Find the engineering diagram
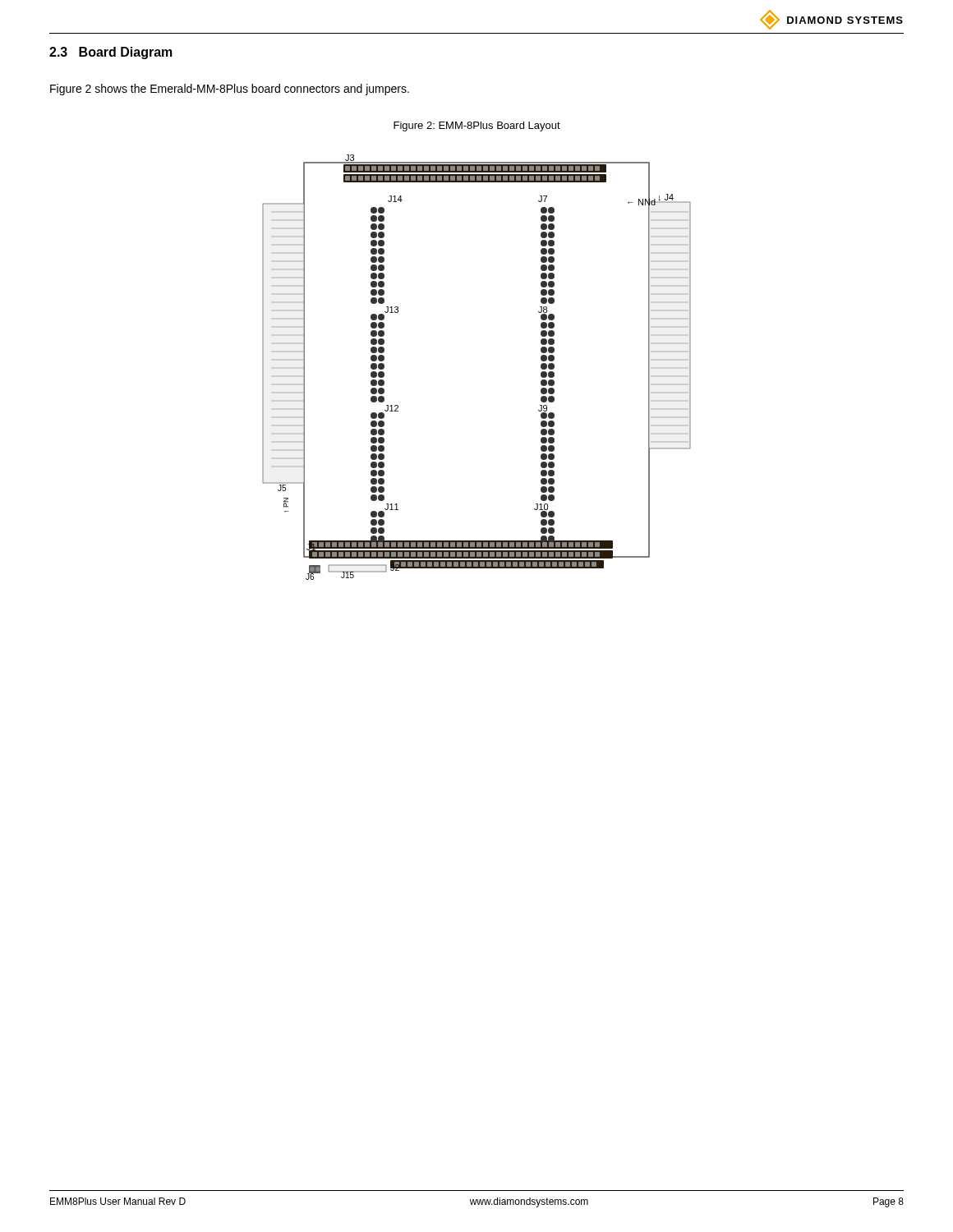Viewport: 953px width, 1232px height. pos(476,368)
